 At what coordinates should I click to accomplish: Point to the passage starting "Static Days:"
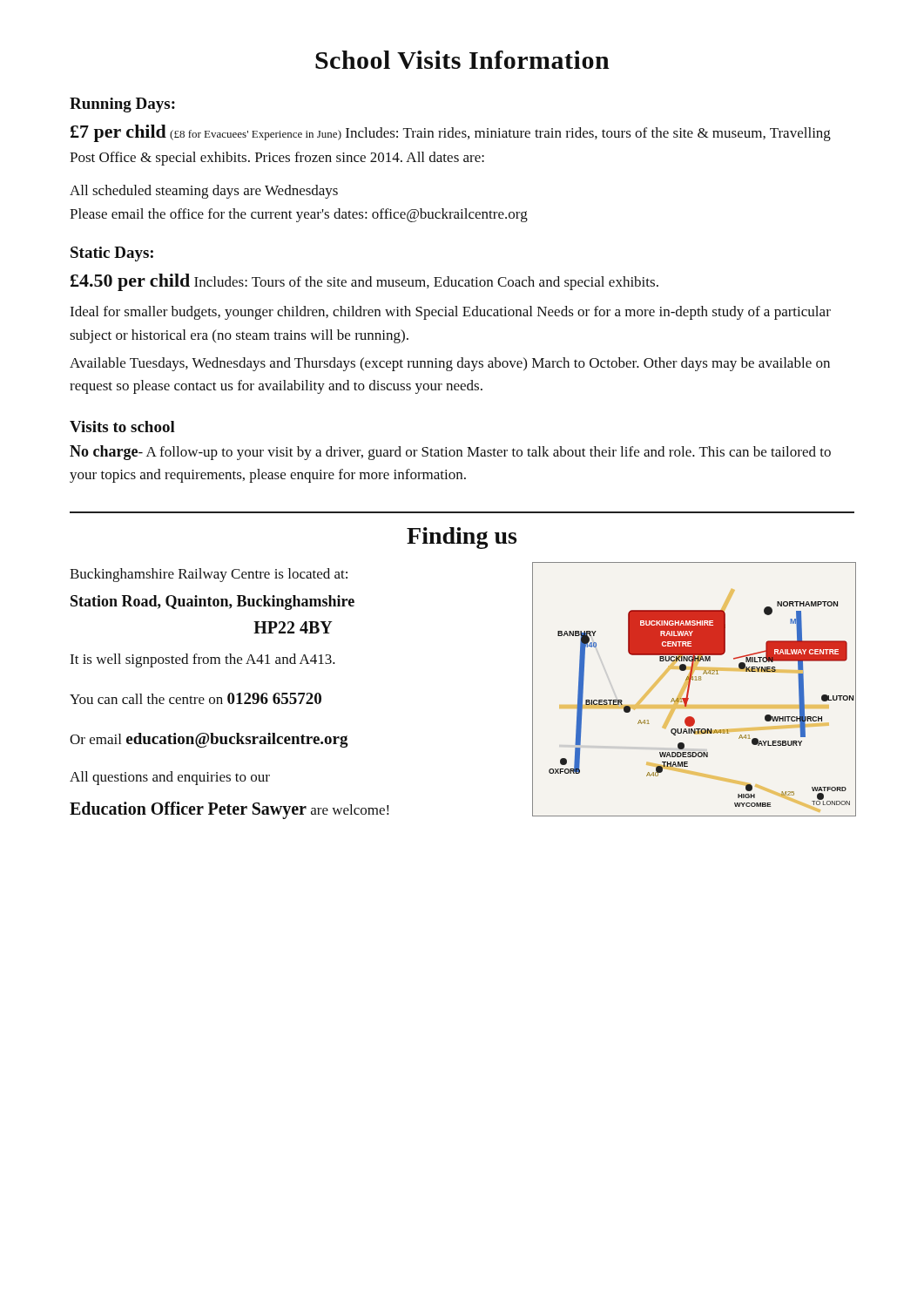click(112, 252)
